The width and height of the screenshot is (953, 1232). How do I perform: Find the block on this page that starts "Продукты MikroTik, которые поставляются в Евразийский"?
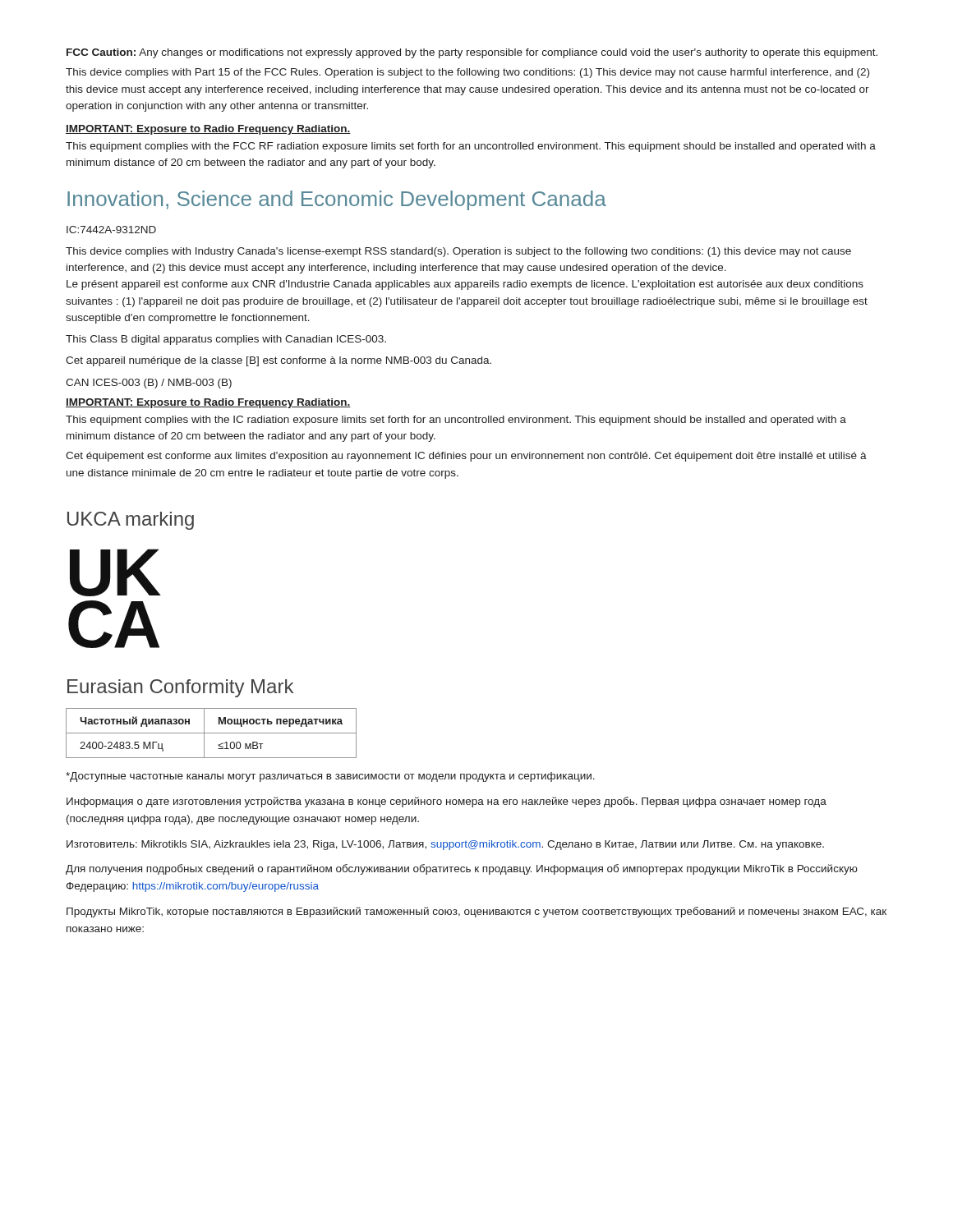coord(476,921)
